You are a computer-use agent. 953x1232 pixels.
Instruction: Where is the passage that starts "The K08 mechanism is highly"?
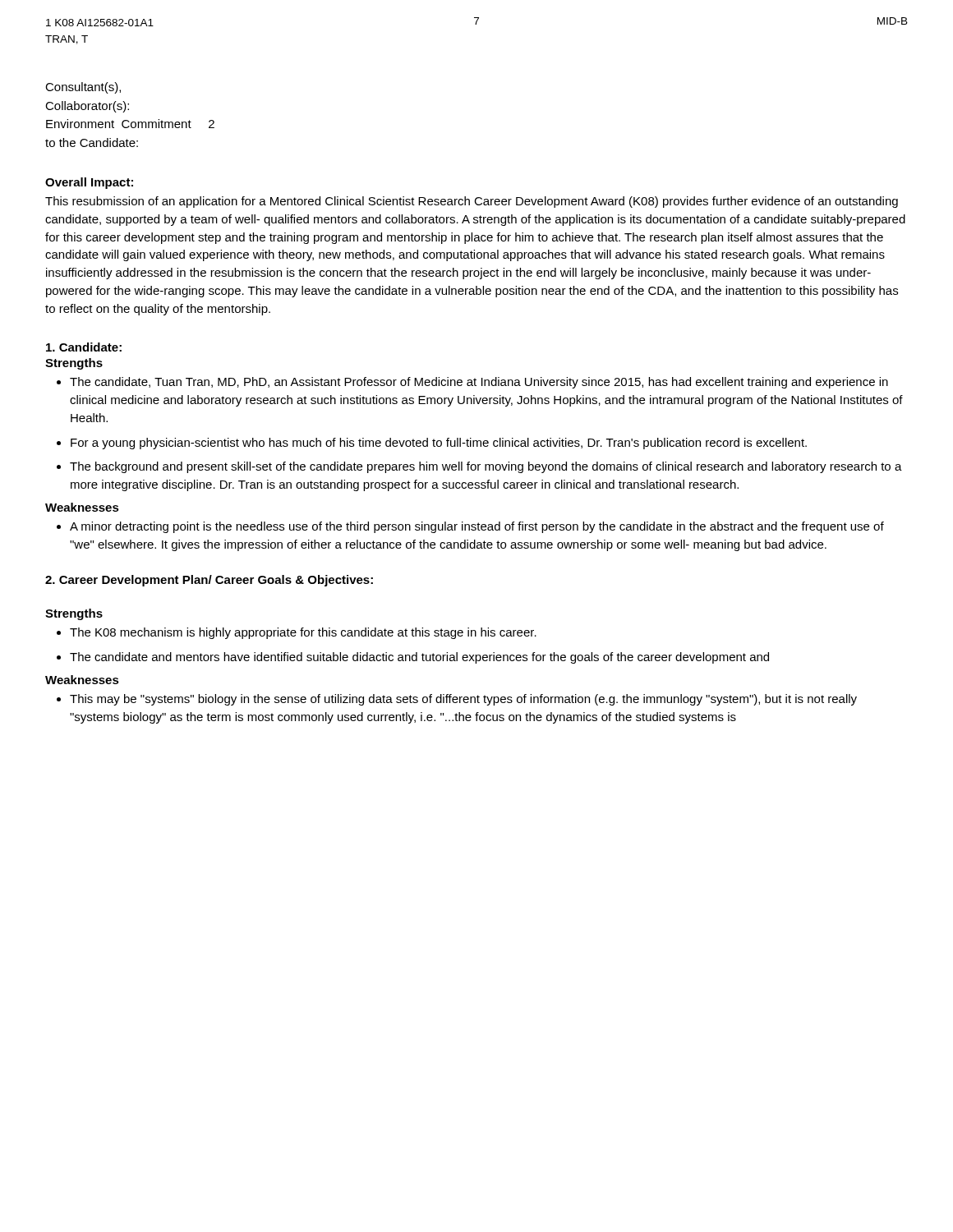click(303, 632)
